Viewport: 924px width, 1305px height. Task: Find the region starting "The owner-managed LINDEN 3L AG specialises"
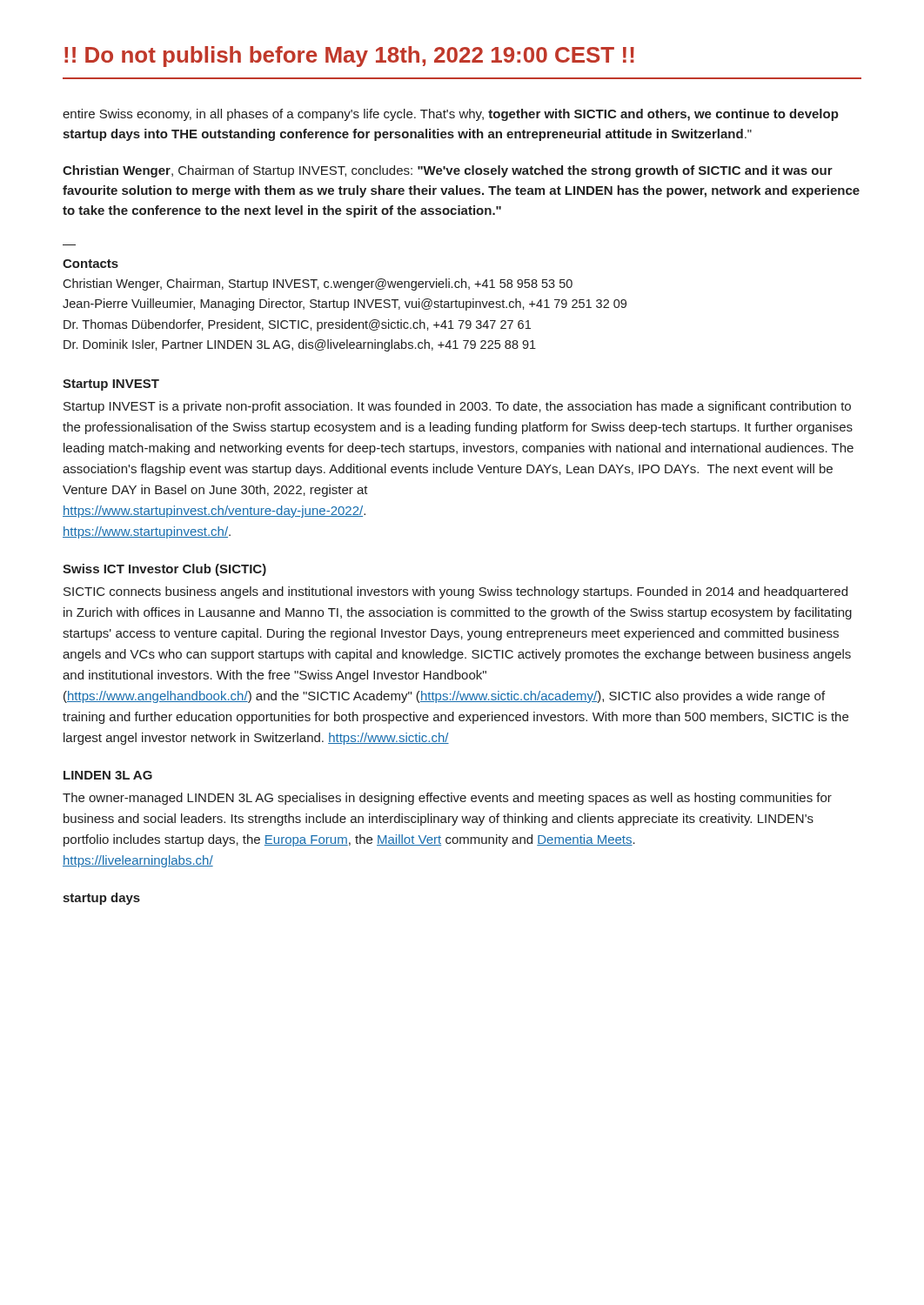[447, 829]
